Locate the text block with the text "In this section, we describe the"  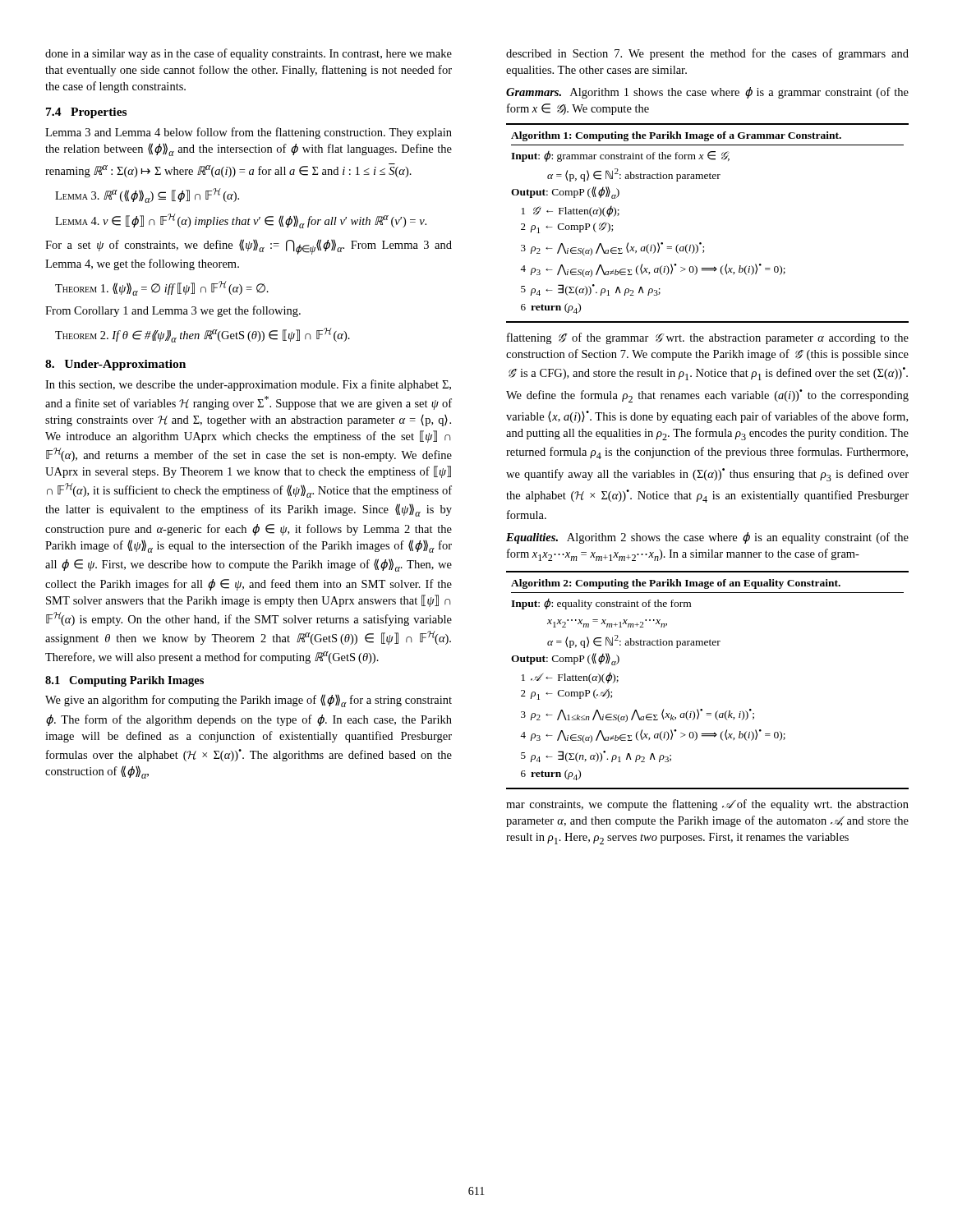pos(248,521)
